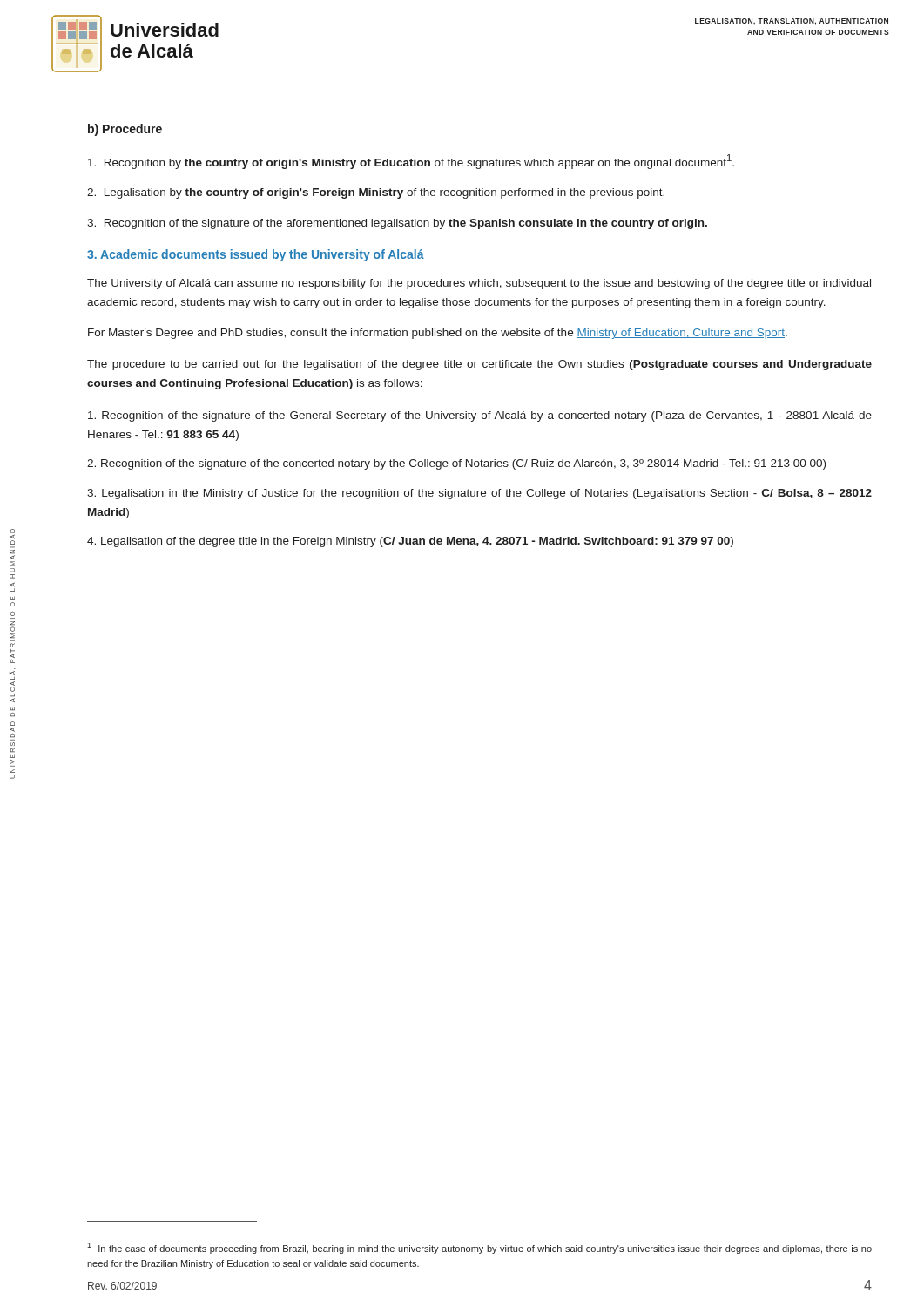The width and height of the screenshot is (924, 1307).
Task: Point to the block starting "3. Academic documents issued"
Action: [255, 255]
